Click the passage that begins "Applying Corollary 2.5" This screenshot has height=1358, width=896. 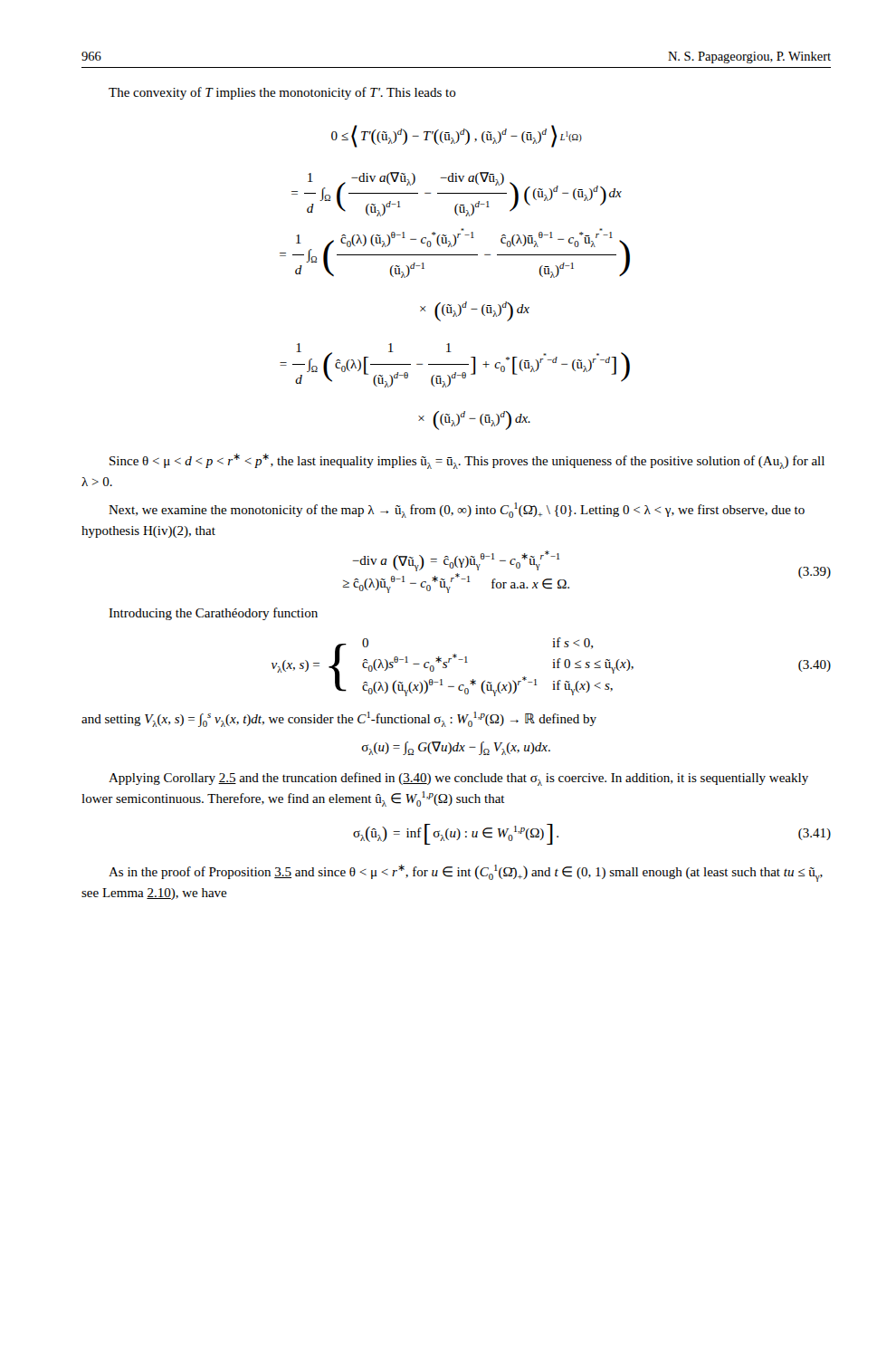pos(445,790)
